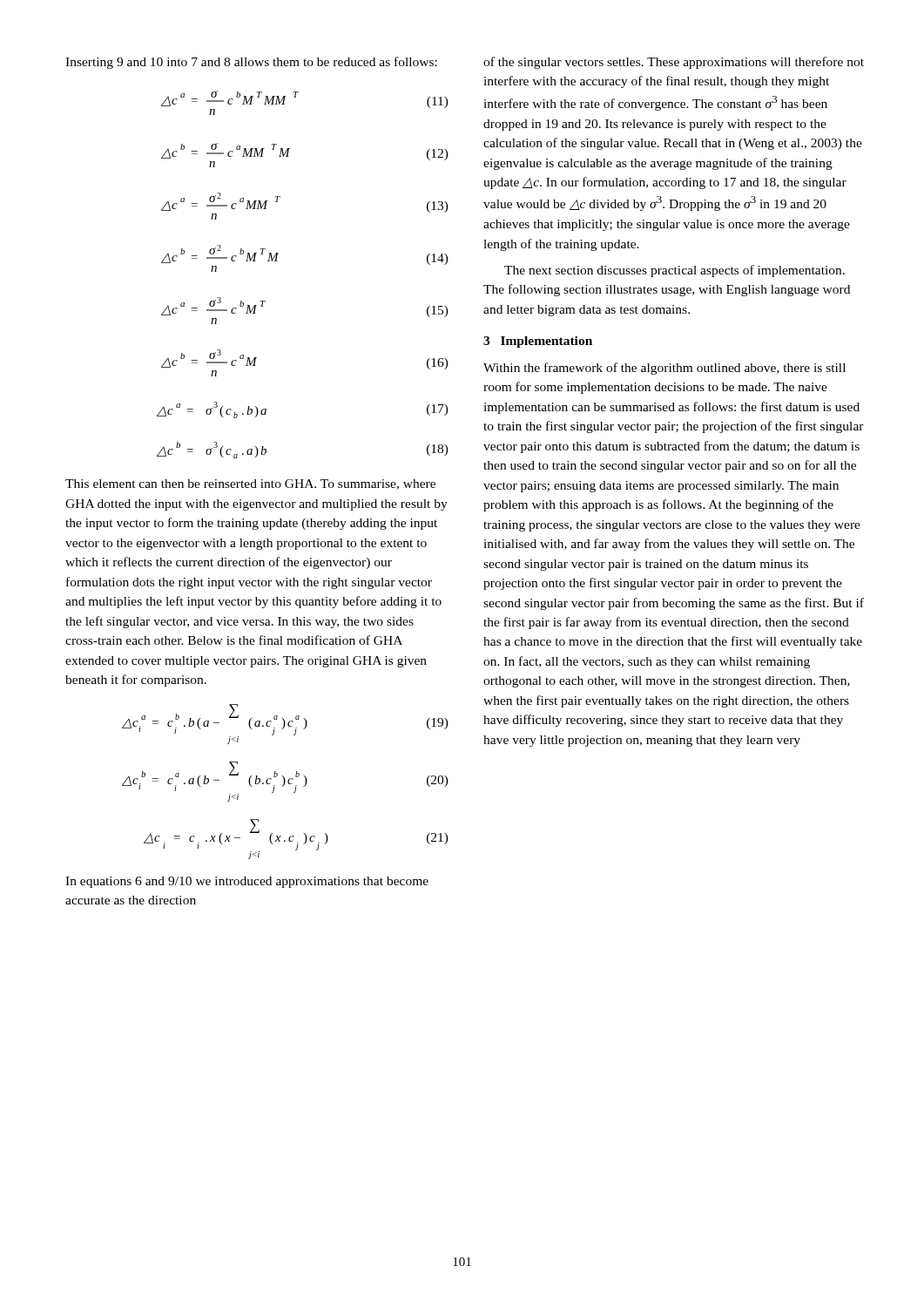The image size is (924, 1307).
Task: Select the formula containing "△c i = c i"
Action: coord(257,837)
